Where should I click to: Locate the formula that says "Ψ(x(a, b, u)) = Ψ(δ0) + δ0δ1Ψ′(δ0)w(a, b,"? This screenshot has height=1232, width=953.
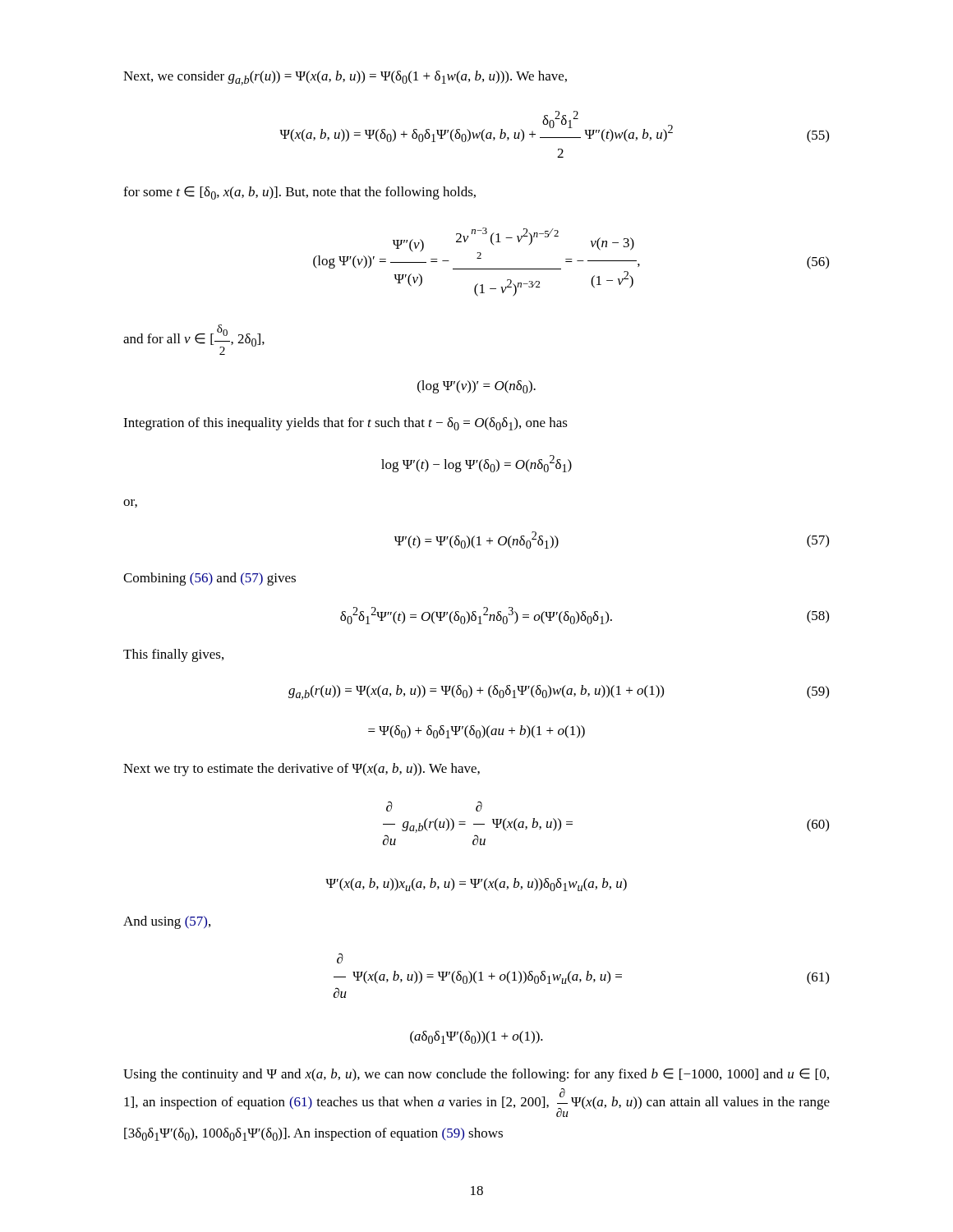tap(555, 135)
